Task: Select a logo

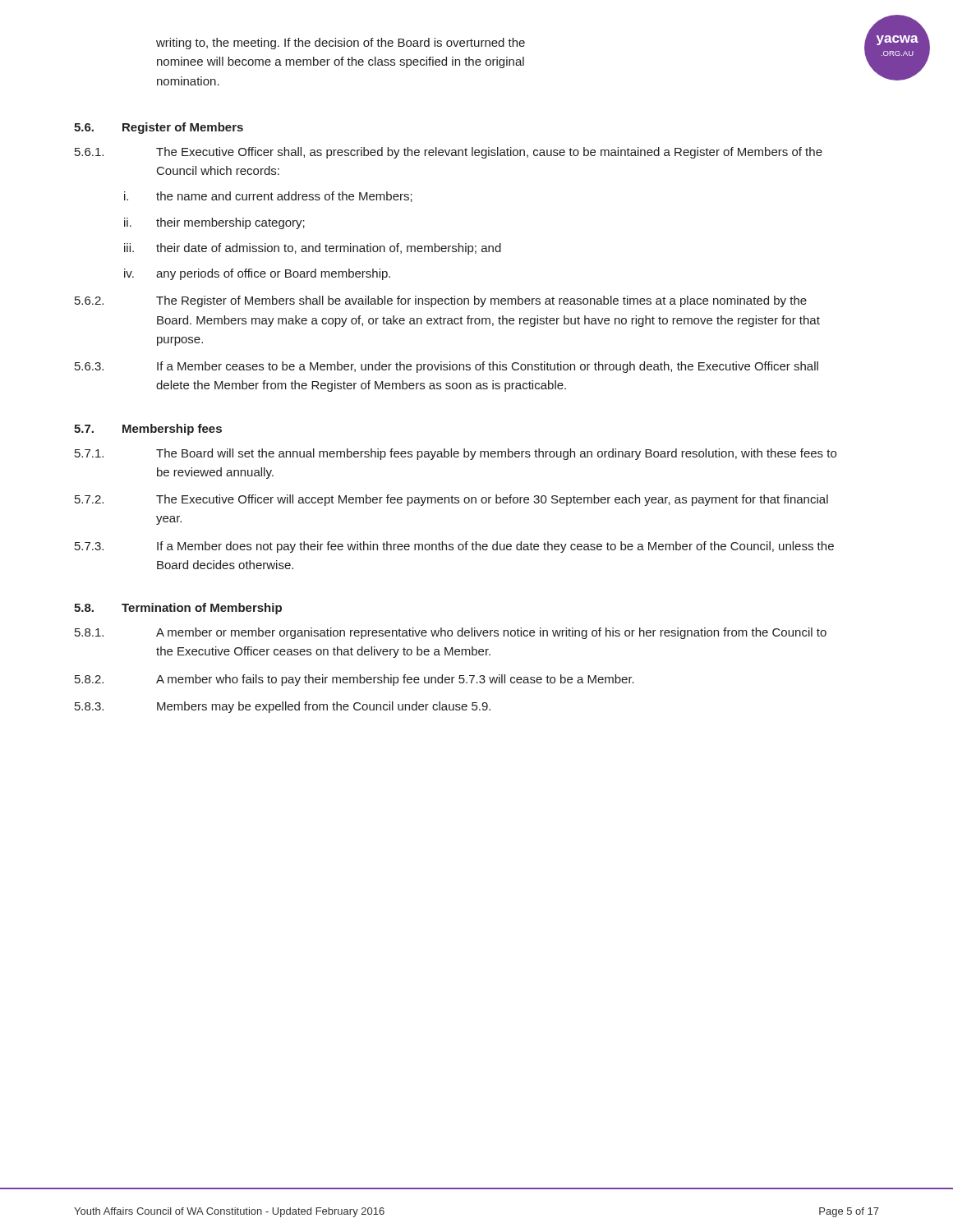Action: [897, 48]
